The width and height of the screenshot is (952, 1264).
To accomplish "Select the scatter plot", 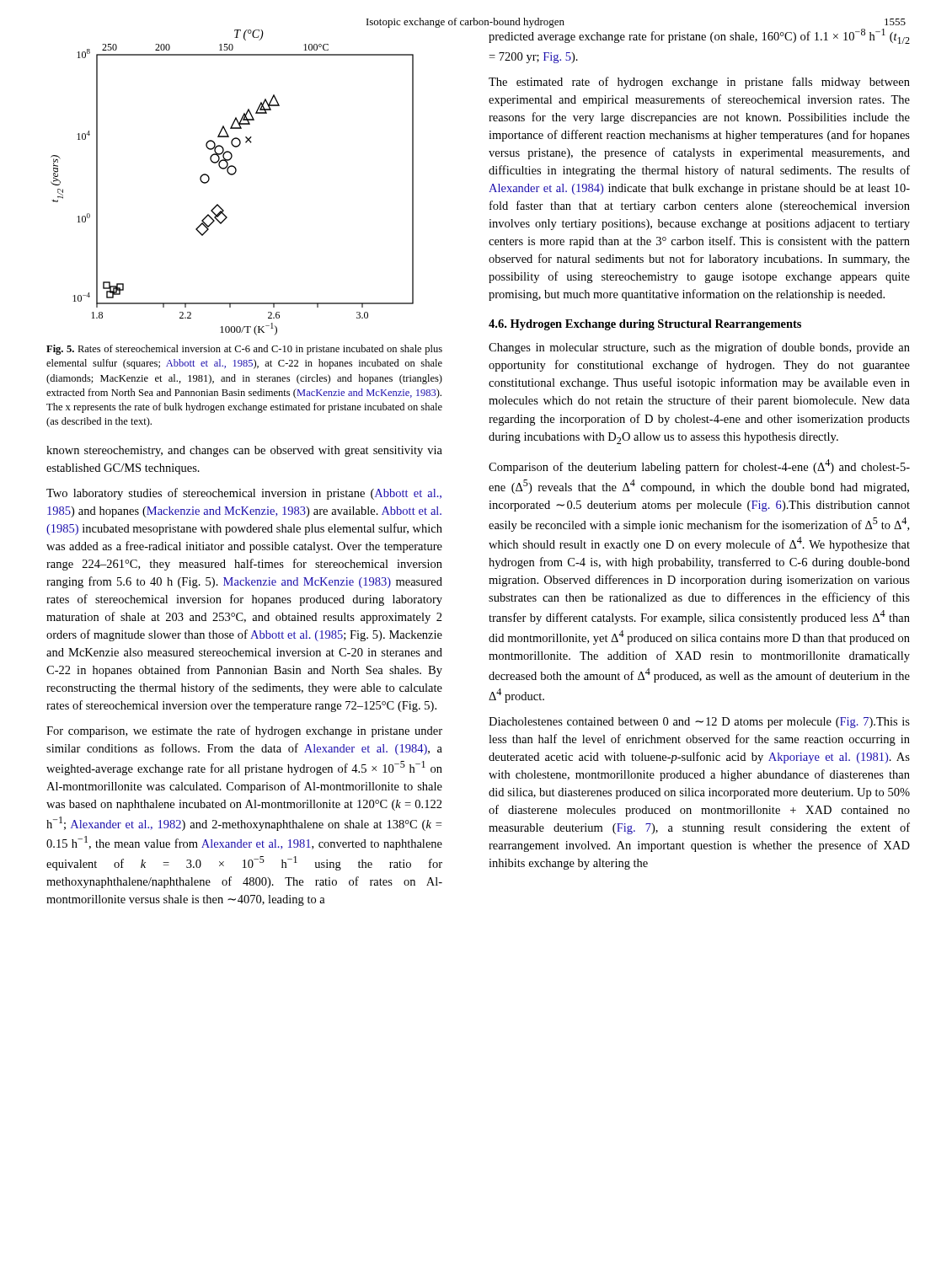I will pyautogui.click(x=240, y=181).
